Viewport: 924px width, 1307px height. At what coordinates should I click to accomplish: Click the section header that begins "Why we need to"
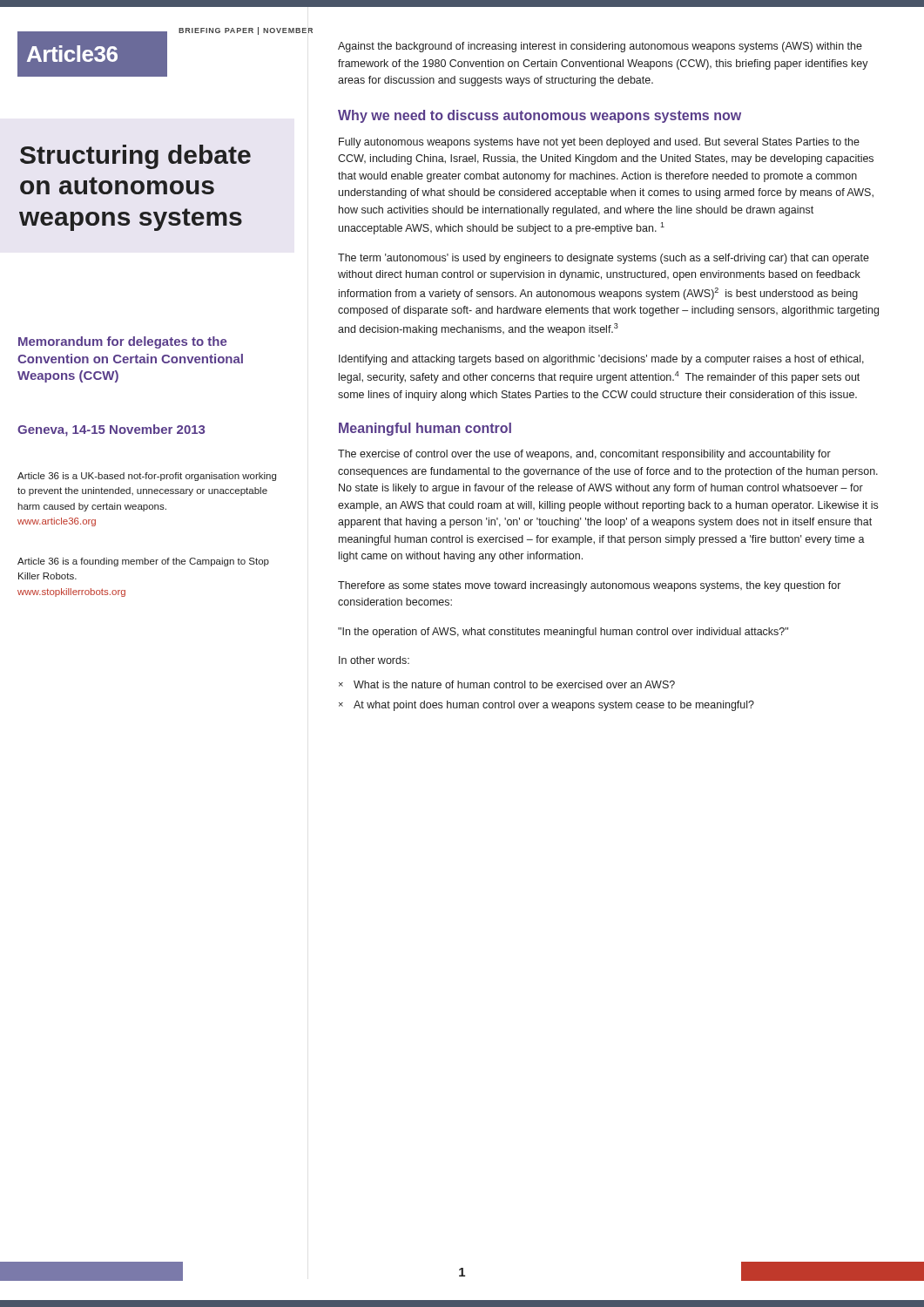[540, 115]
